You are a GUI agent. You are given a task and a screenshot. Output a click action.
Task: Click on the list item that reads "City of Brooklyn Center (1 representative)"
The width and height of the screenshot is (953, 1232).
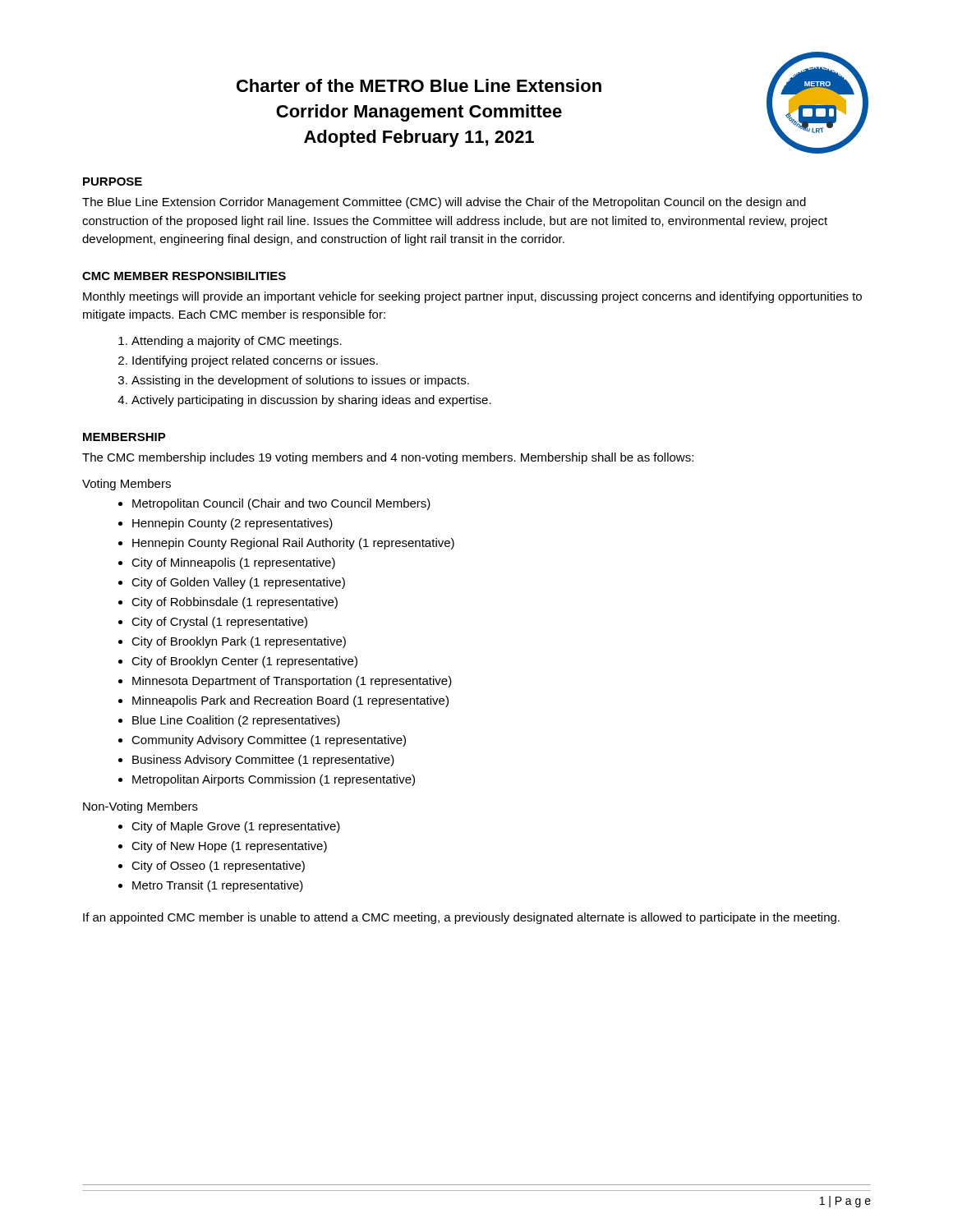pos(245,661)
